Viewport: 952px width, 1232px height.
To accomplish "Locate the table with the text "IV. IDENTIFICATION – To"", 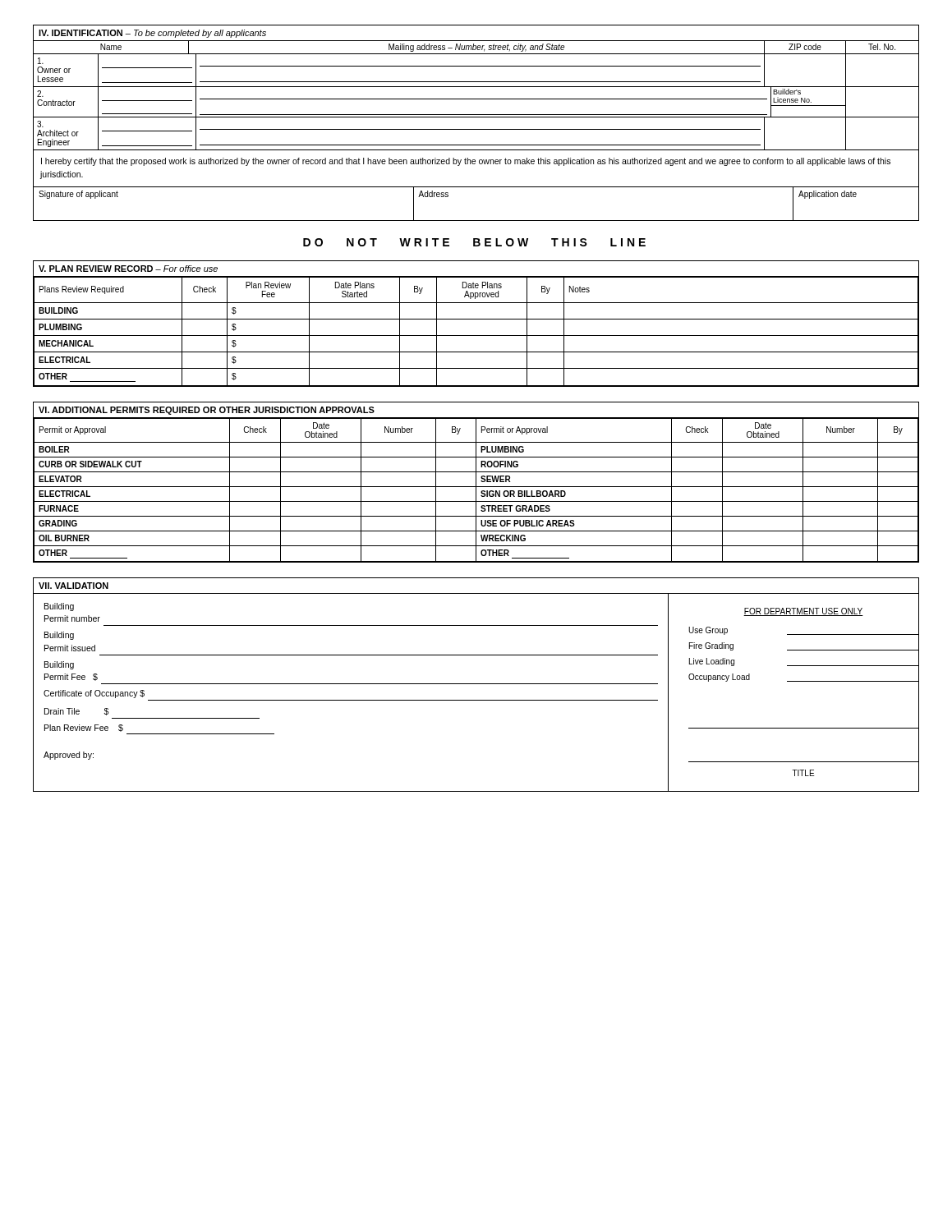I will pyautogui.click(x=476, y=123).
